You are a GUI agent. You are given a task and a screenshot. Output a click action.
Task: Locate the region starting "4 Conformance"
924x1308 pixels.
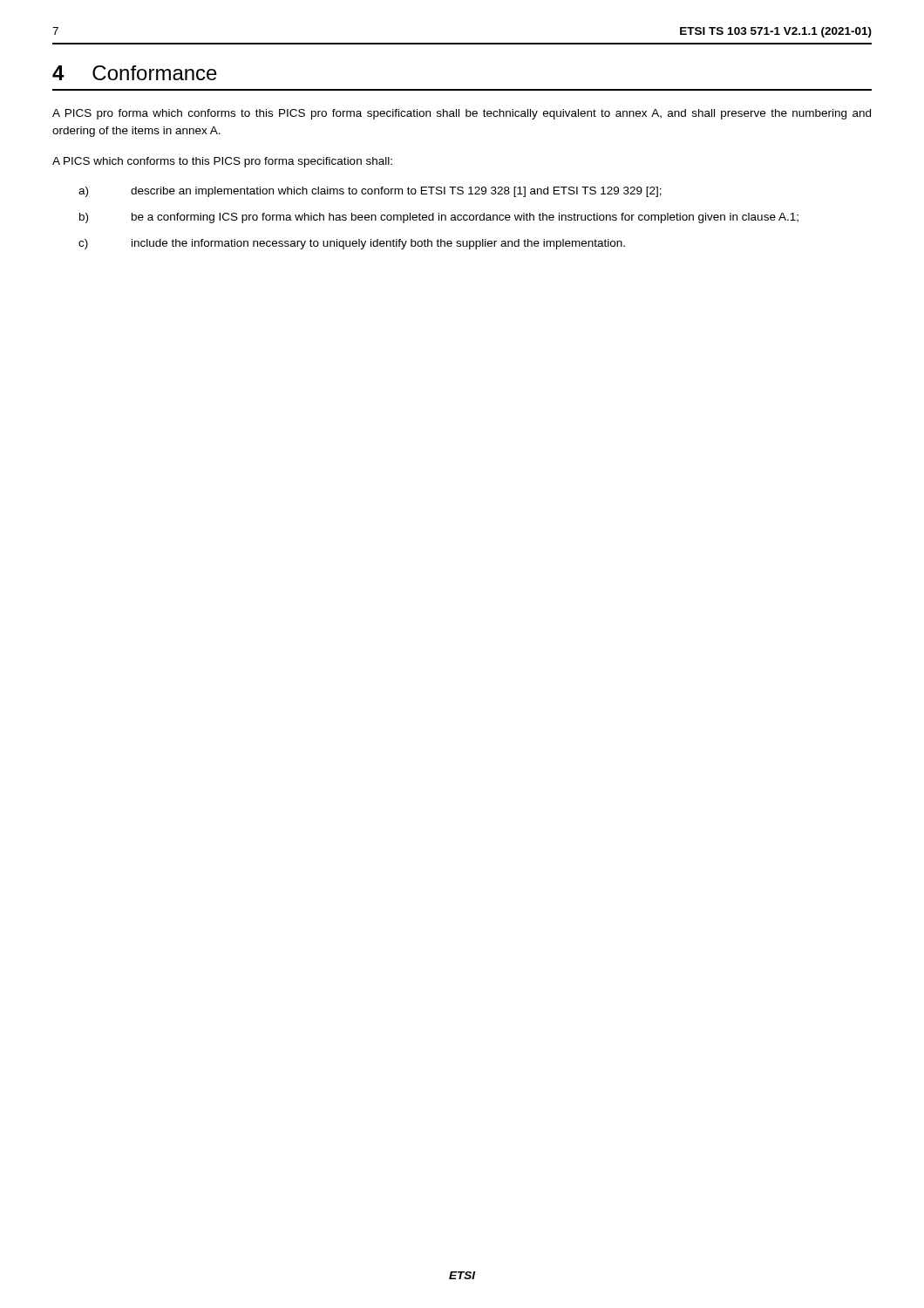[135, 73]
